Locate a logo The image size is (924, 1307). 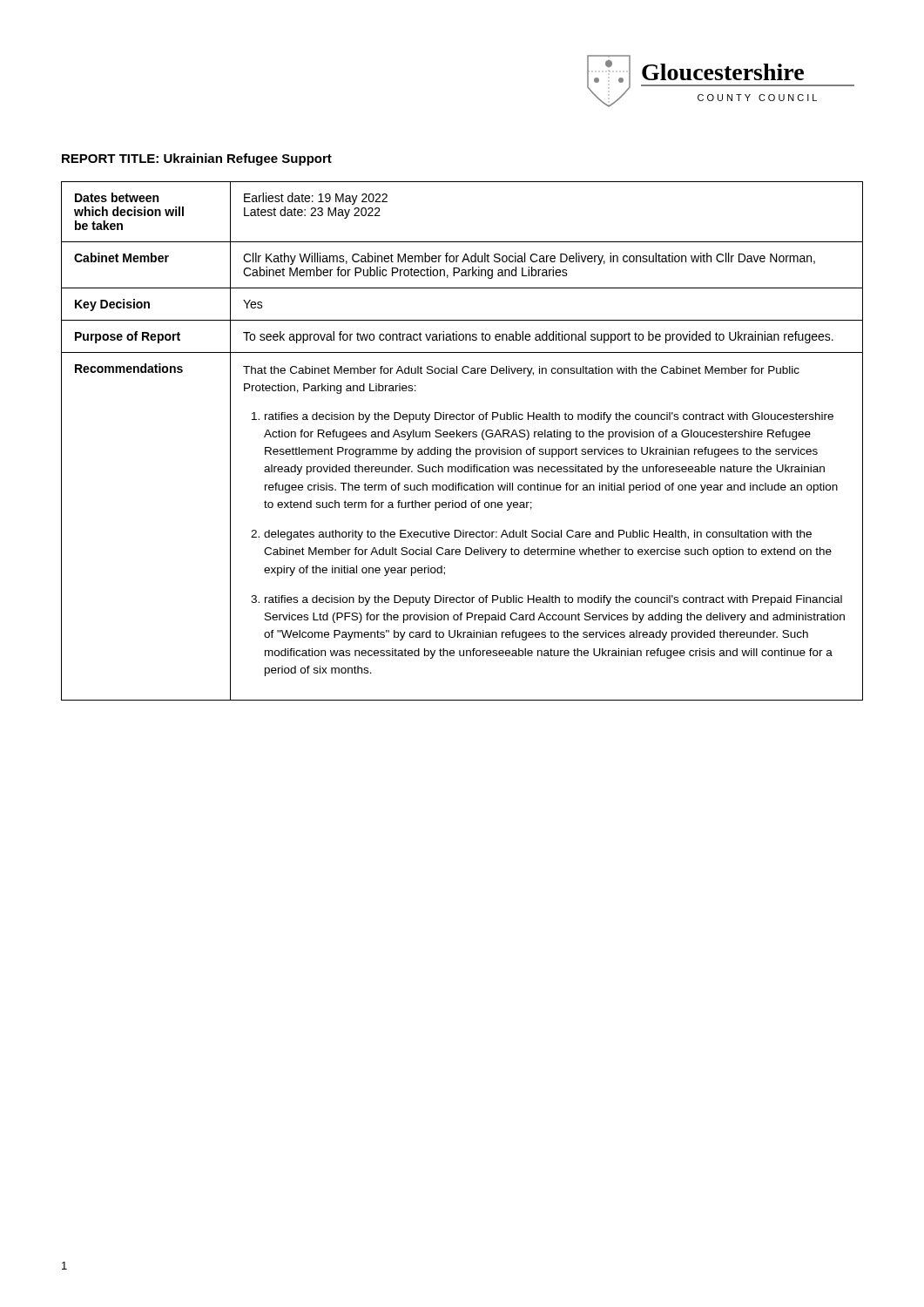click(x=462, y=84)
